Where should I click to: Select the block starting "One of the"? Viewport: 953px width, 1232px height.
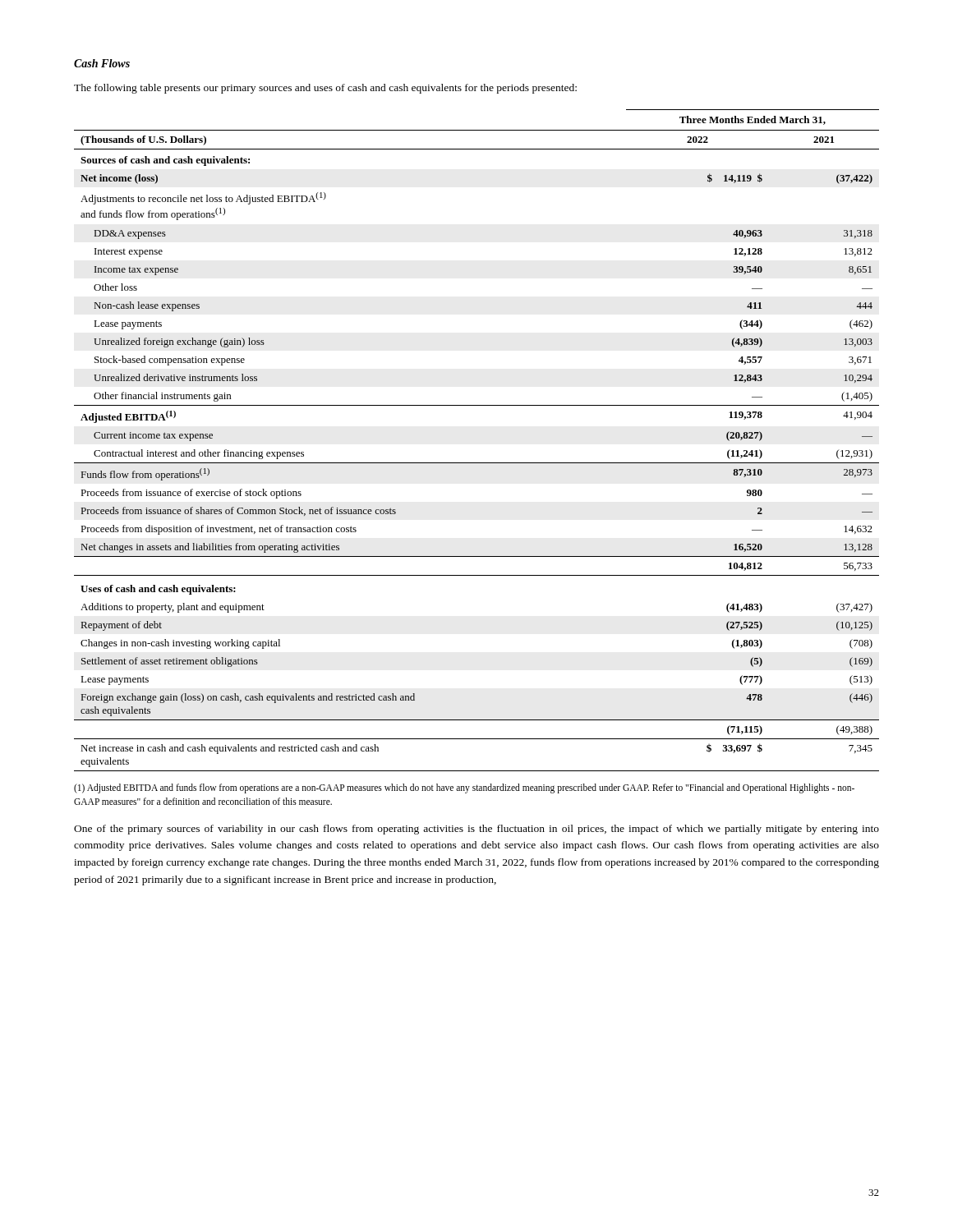[x=476, y=854]
